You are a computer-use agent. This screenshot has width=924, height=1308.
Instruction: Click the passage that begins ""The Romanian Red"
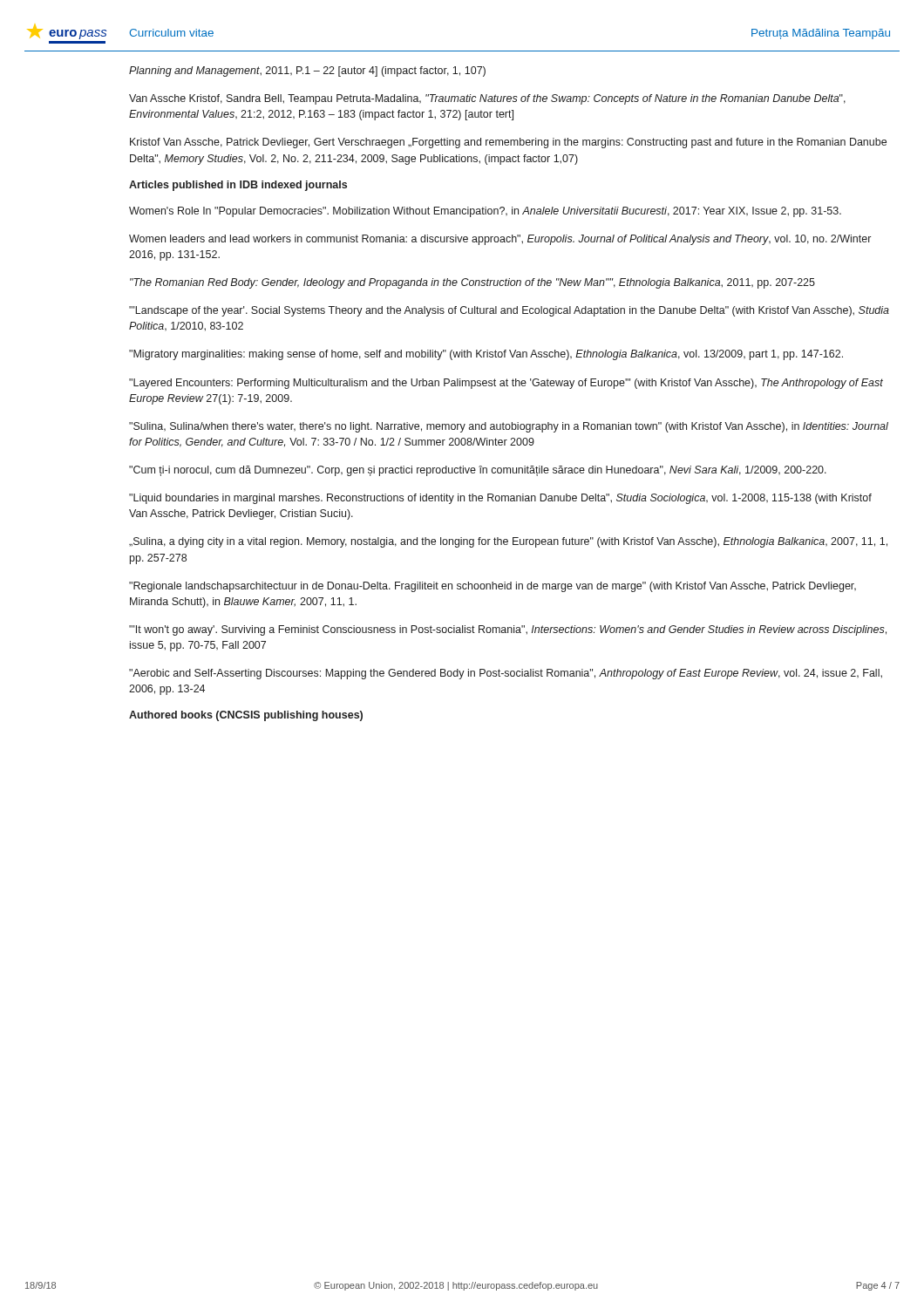(x=472, y=283)
